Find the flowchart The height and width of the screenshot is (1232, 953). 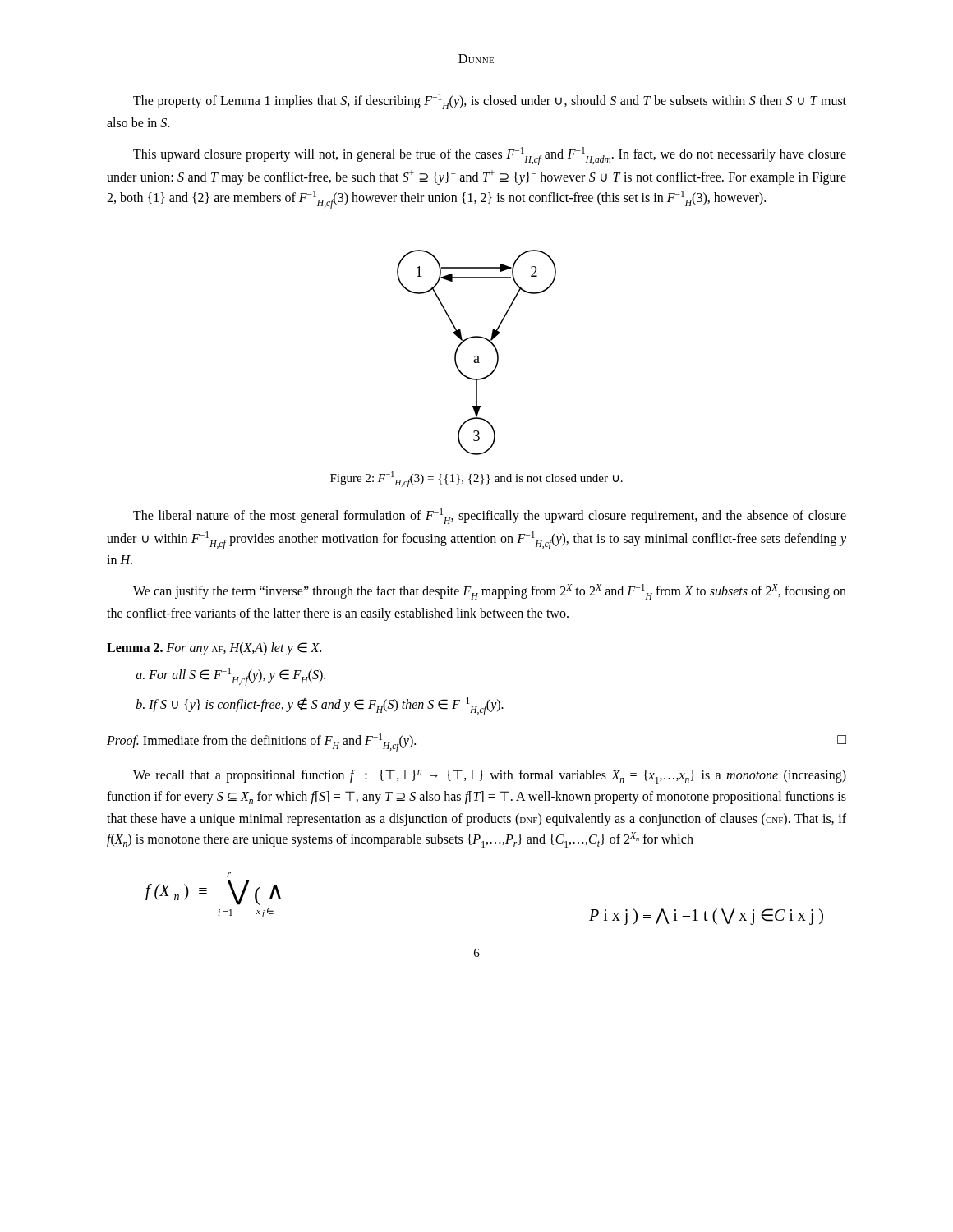click(x=476, y=344)
